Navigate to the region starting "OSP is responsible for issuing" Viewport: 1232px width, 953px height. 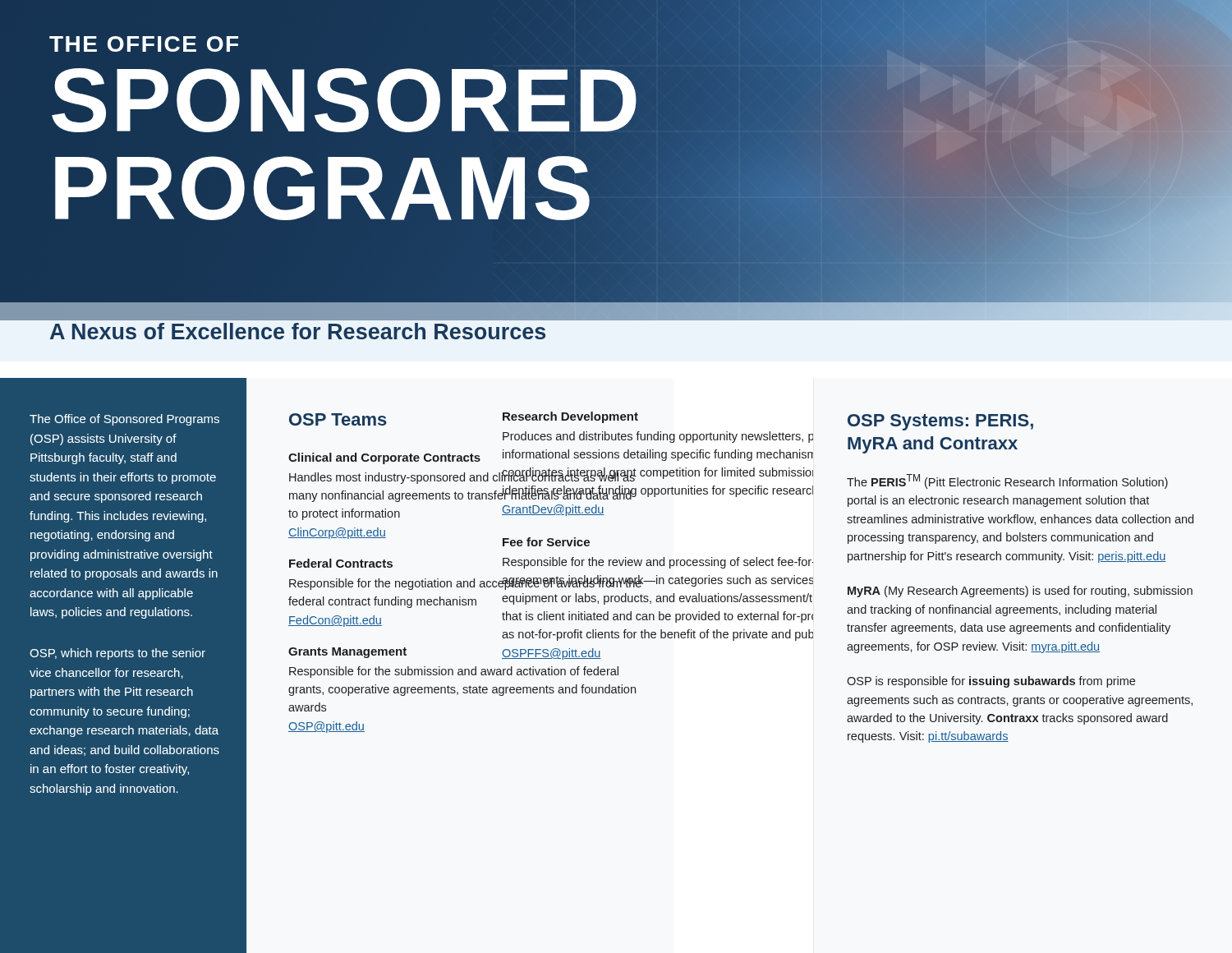pos(1020,709)
